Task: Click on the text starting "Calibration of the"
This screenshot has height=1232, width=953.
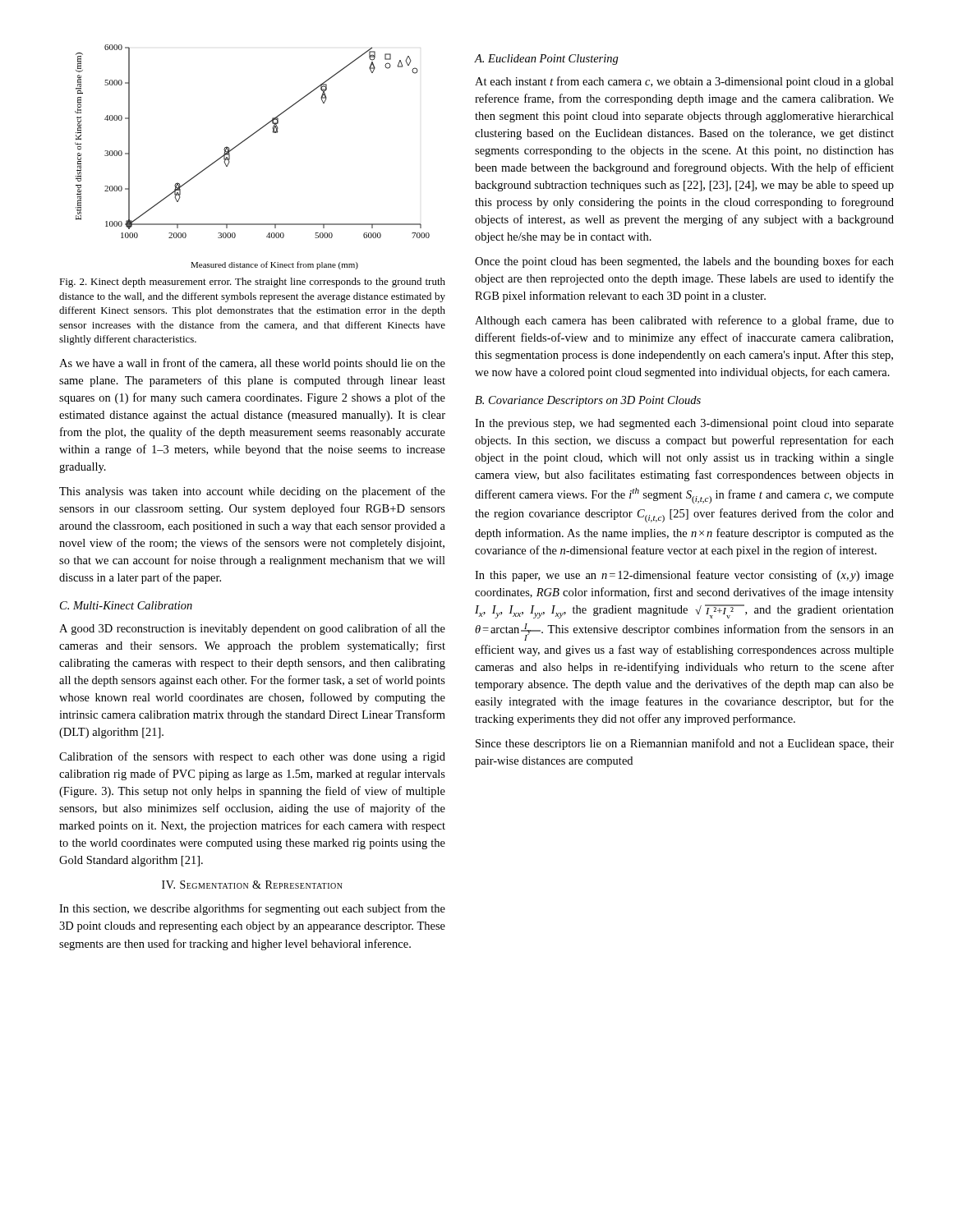Action: pos(252,809)
